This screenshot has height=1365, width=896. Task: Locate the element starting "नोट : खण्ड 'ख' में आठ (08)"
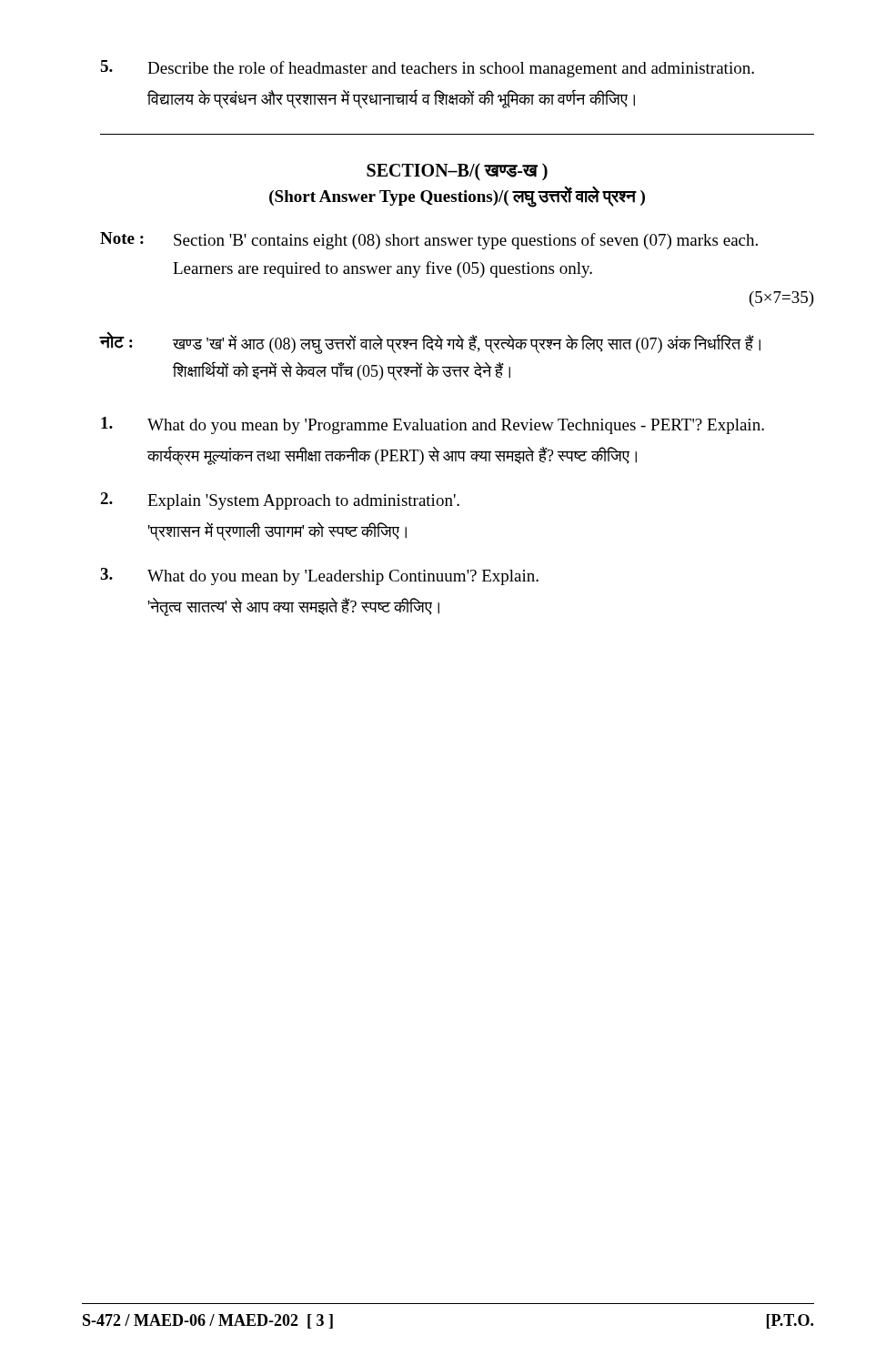[457, 359]
